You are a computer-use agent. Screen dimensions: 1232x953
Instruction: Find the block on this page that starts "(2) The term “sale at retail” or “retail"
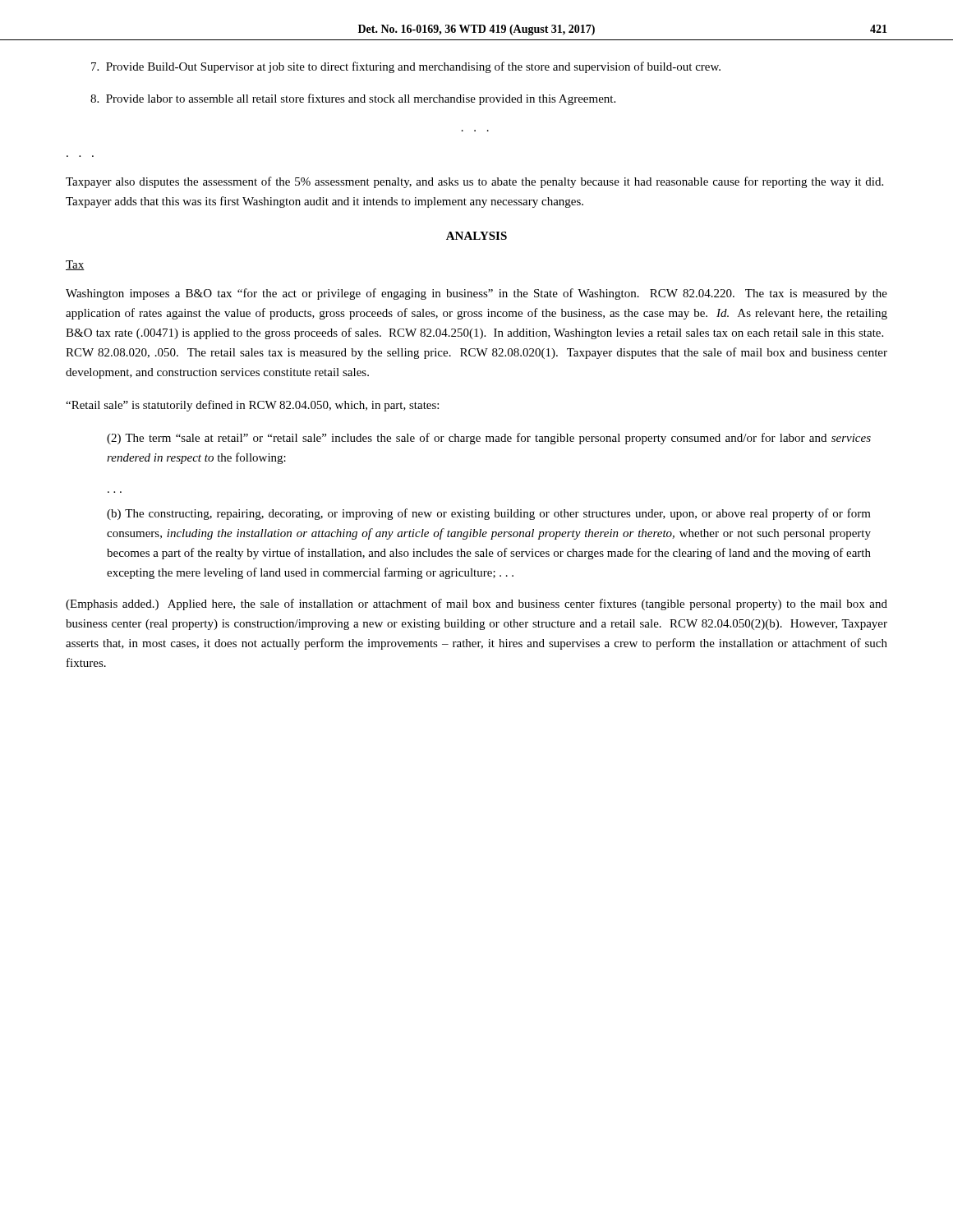coord(489,448)
